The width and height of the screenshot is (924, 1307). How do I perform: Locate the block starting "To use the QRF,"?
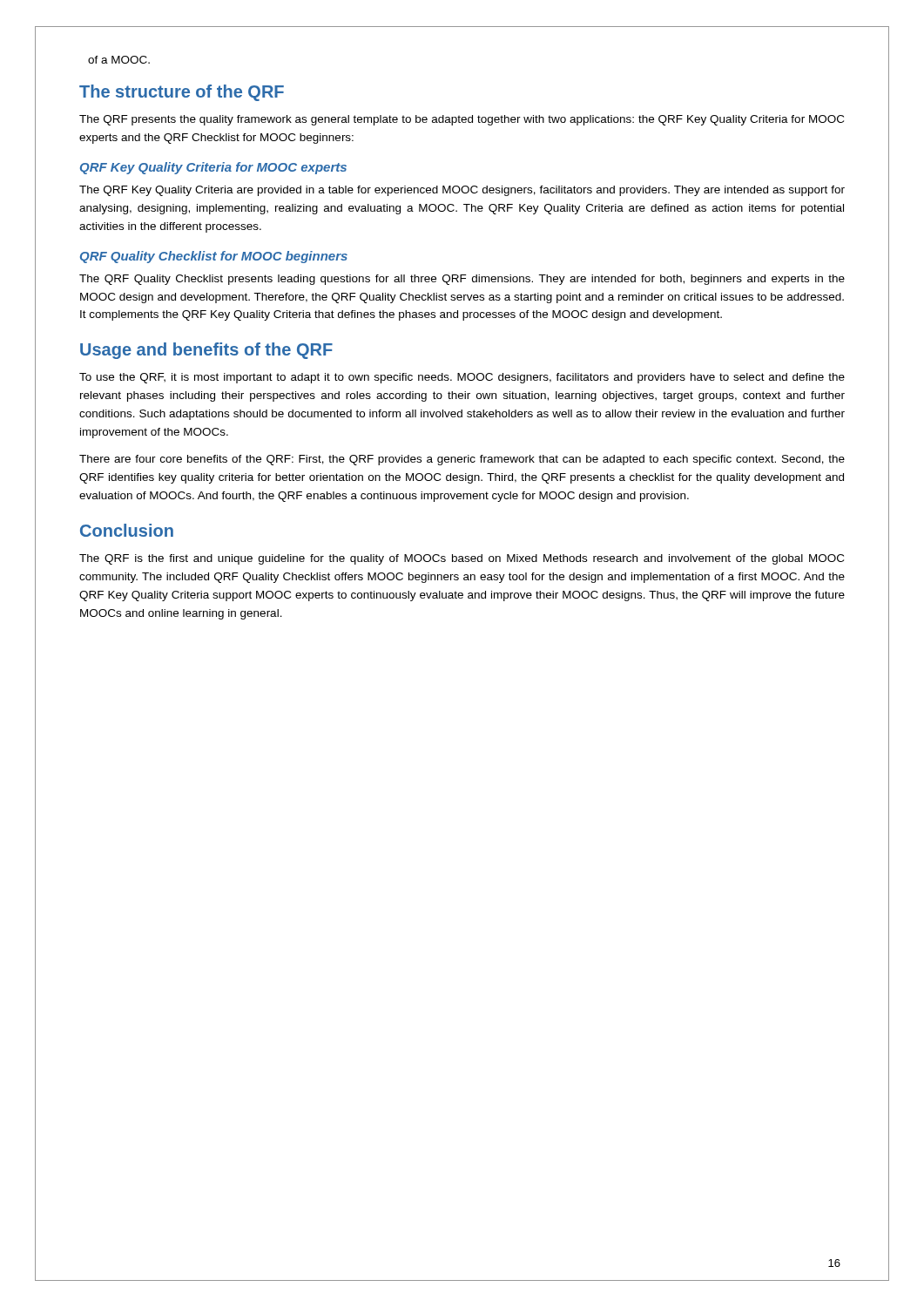pos(462,405)
